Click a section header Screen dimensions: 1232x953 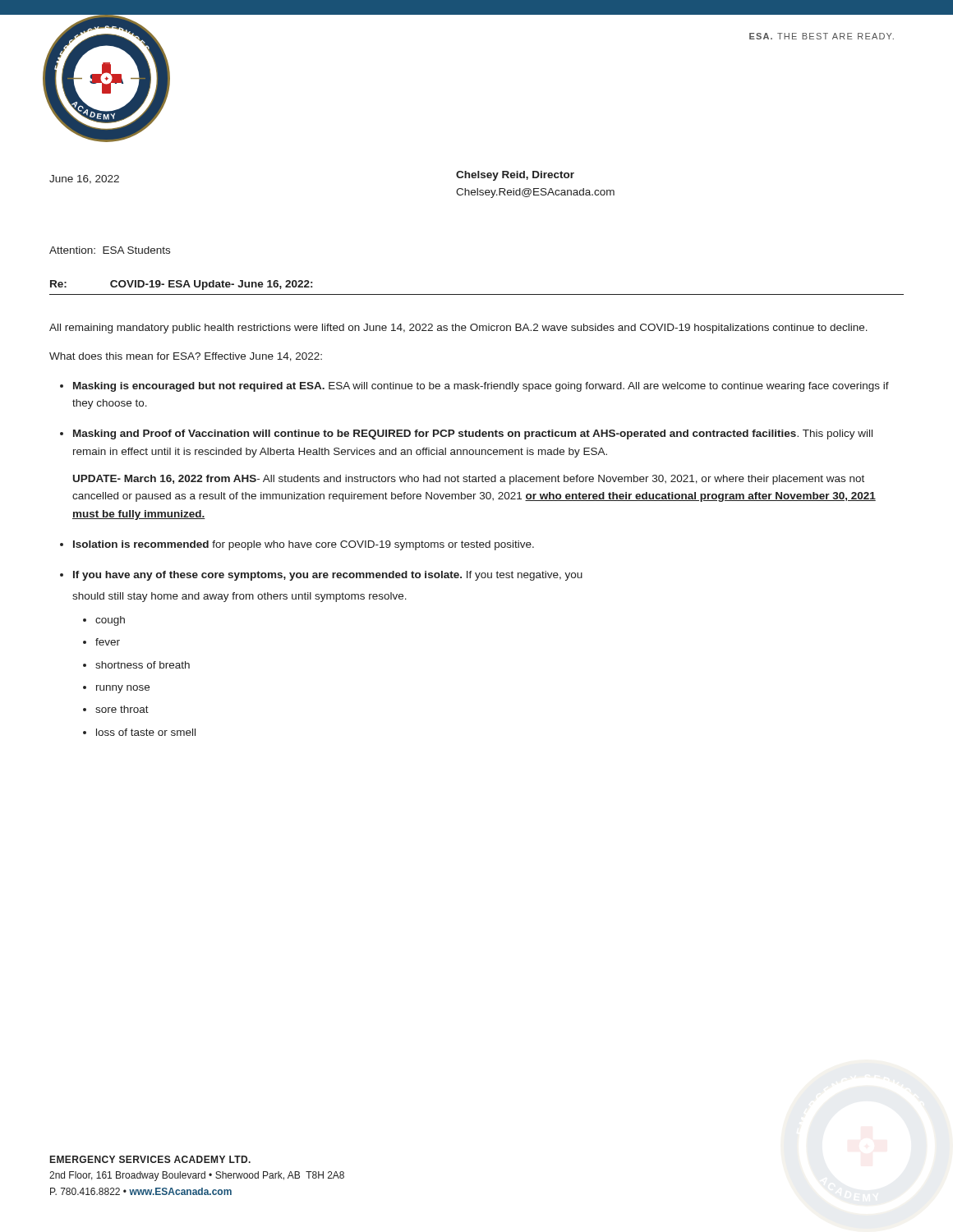click(x=181, y=284)
